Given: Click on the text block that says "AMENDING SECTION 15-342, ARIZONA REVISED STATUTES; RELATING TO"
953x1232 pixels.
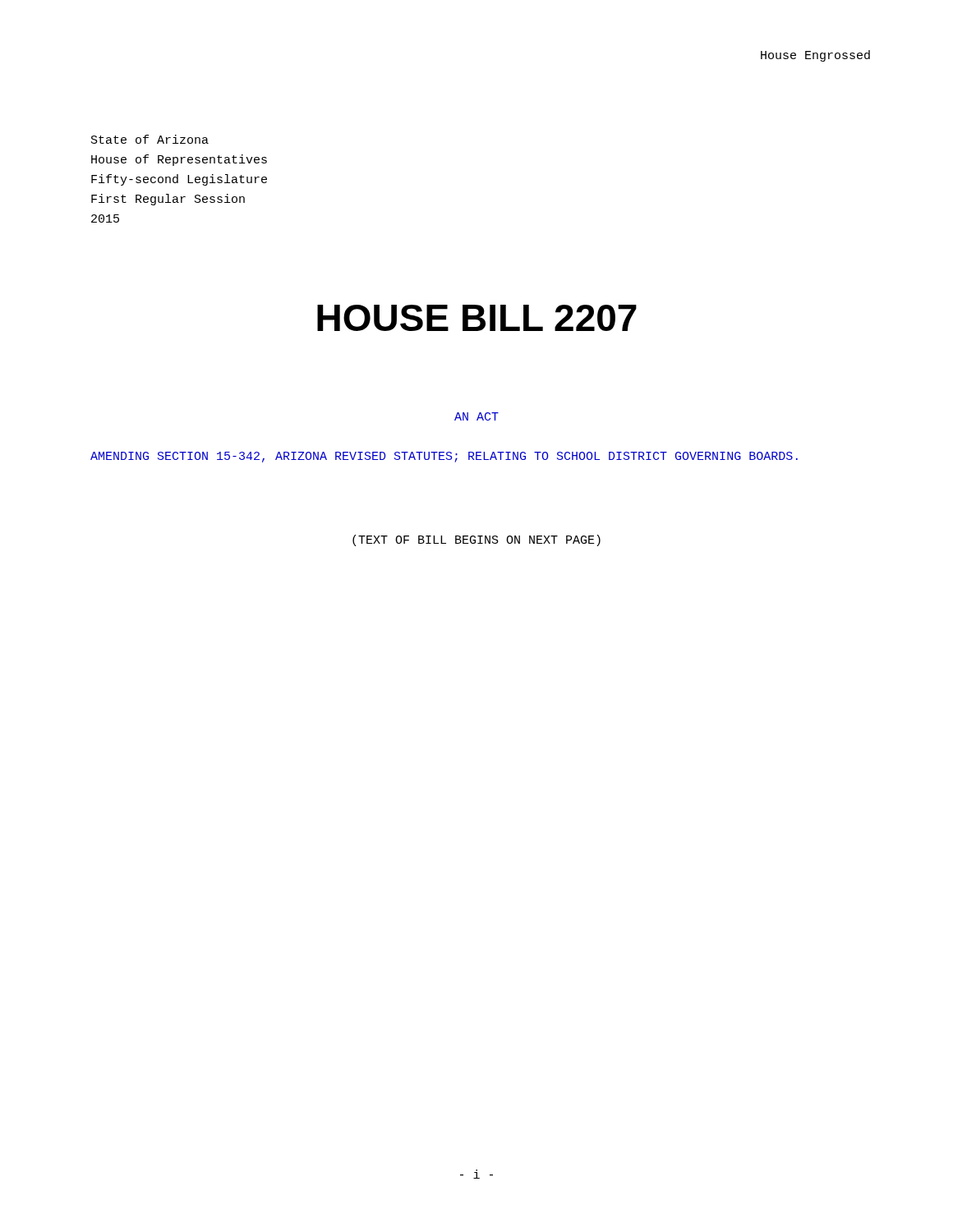Looking at the screenshot, I should [445, 457].
